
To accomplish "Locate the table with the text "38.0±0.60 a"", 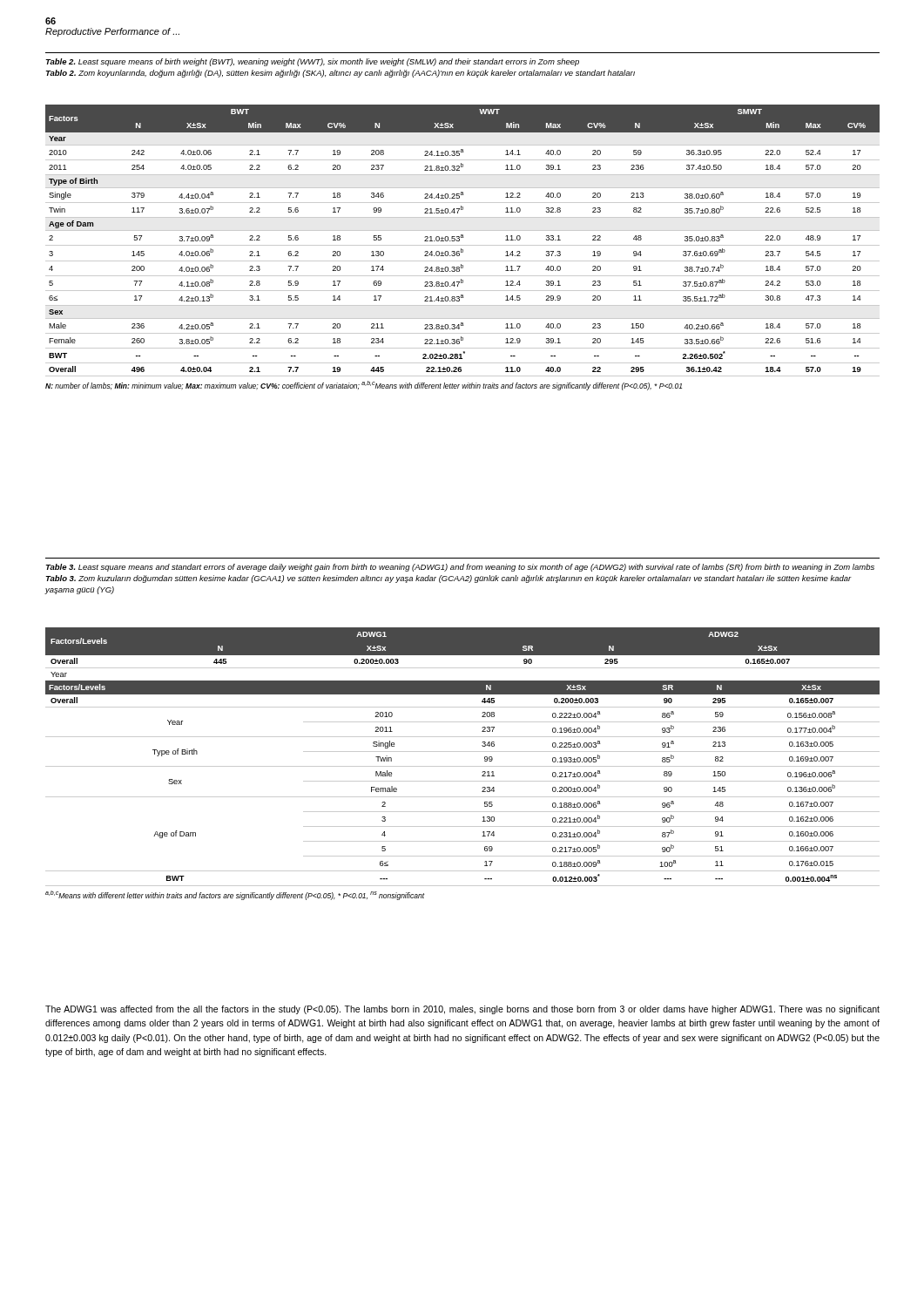I will (x=462, y=248).
